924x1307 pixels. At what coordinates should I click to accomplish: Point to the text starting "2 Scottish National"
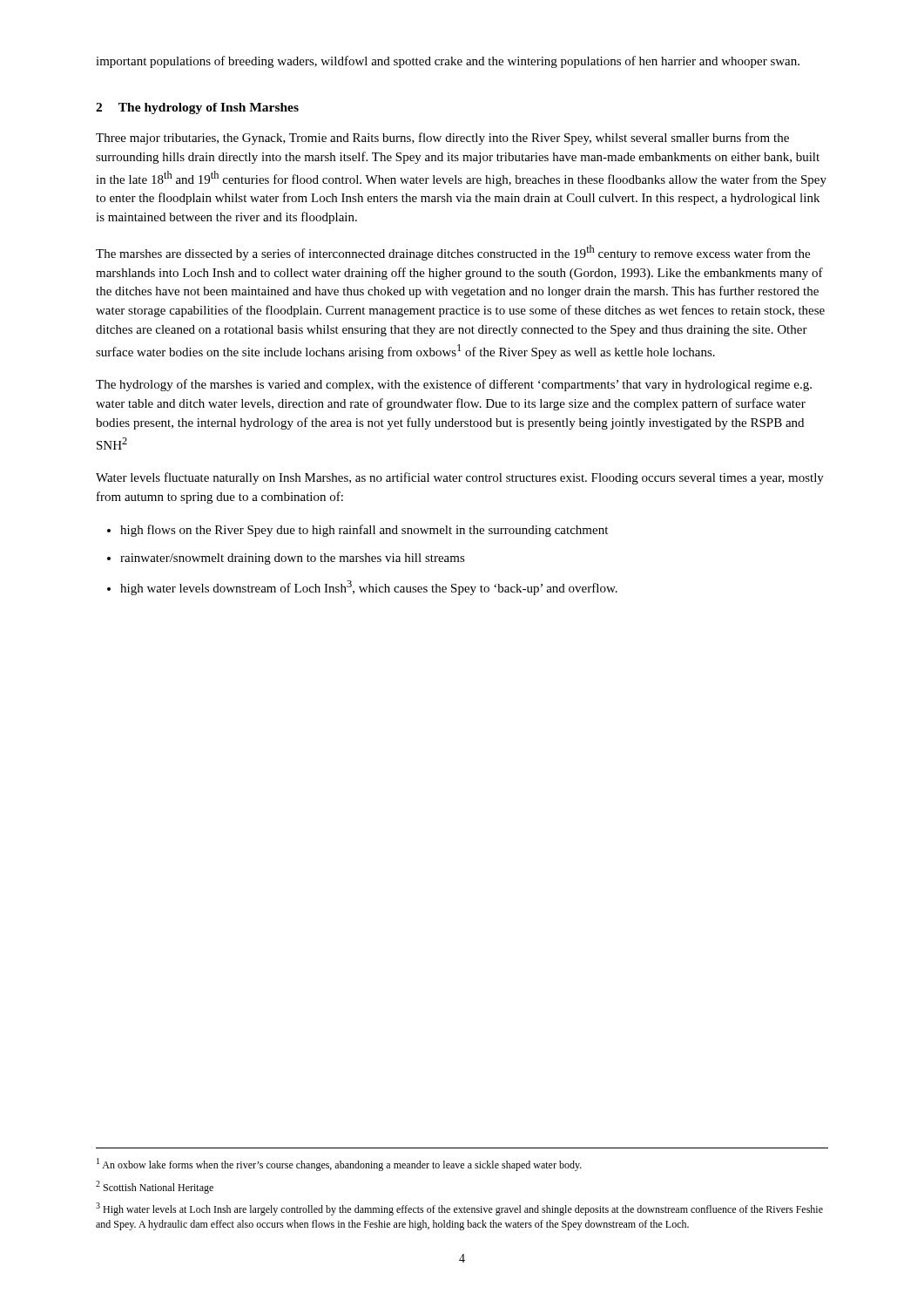coord(155,1186)
